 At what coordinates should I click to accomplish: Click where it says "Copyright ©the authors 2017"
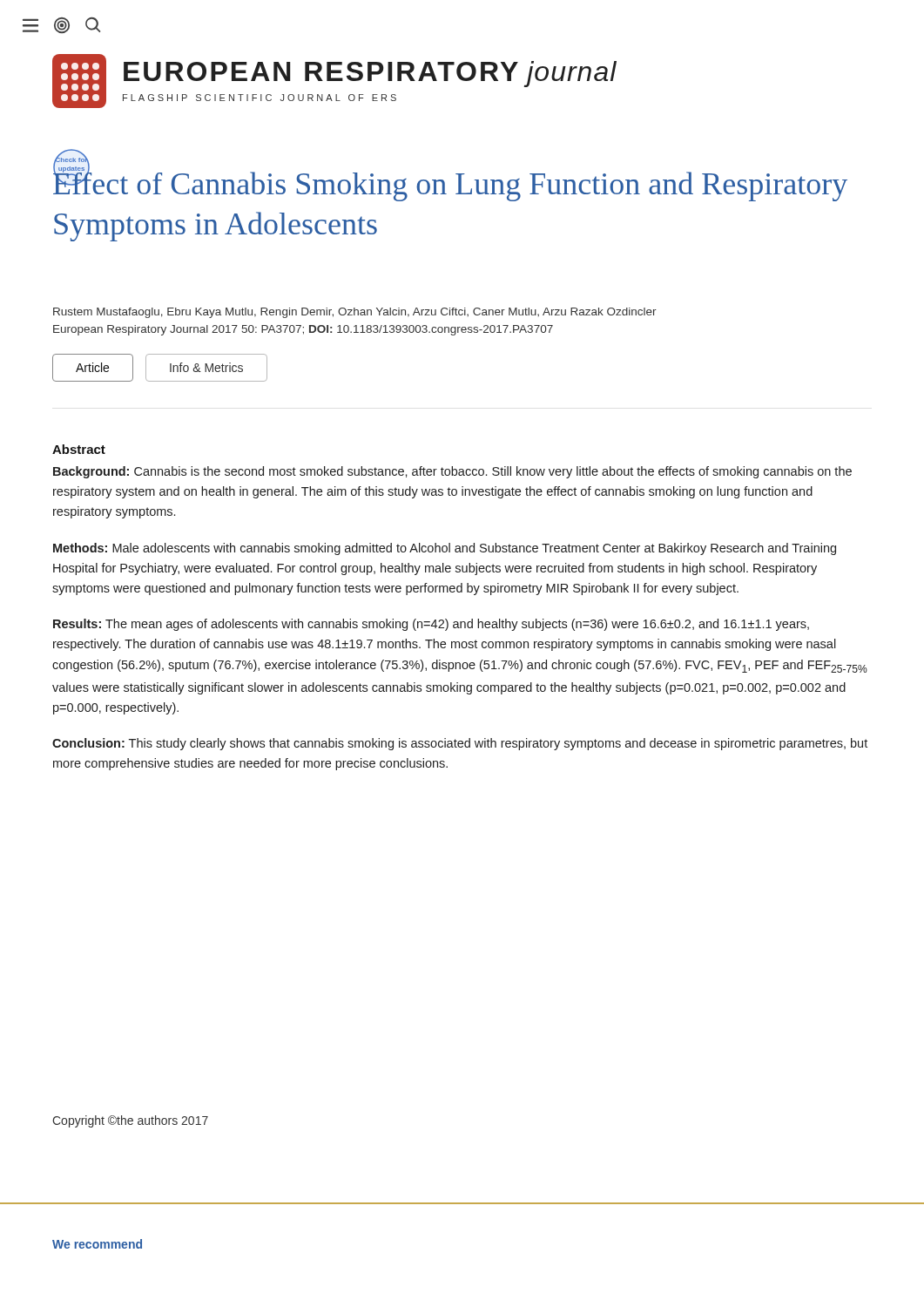tap(130, 1121)
